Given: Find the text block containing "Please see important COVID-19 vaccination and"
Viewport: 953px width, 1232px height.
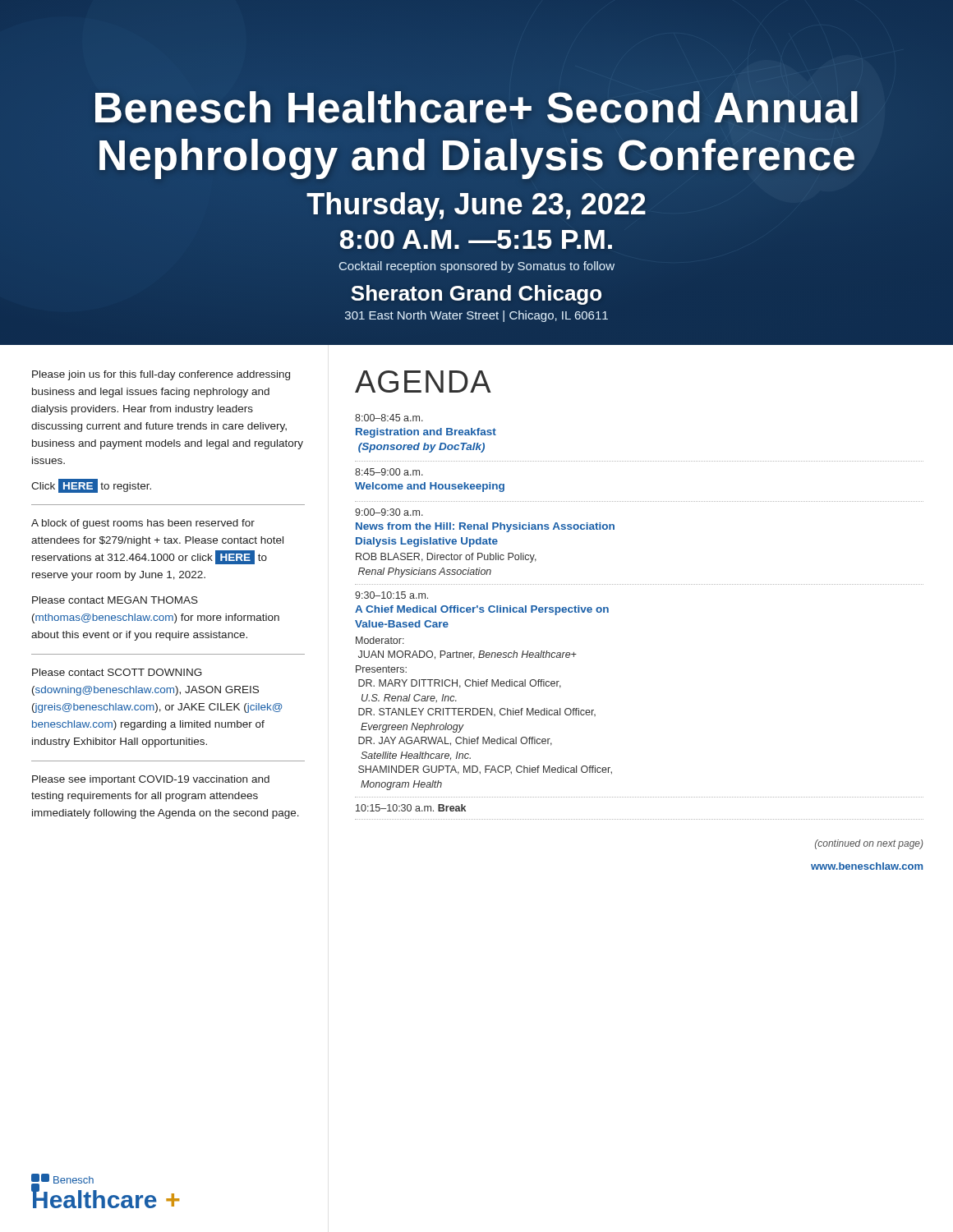Looking at the screenshot, I should pos(168,797).
